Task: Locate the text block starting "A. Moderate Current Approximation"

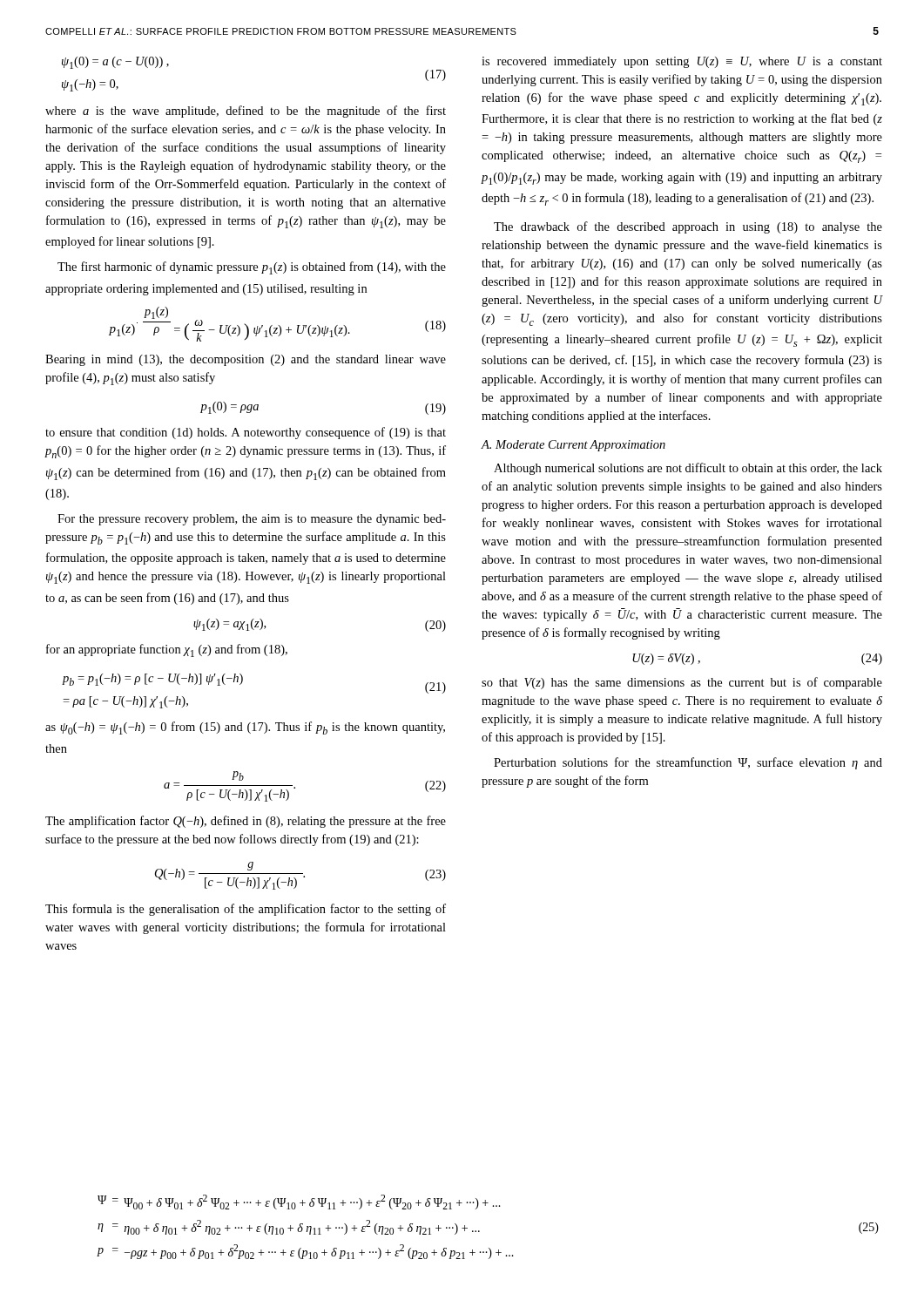Action: pos(574,444)
